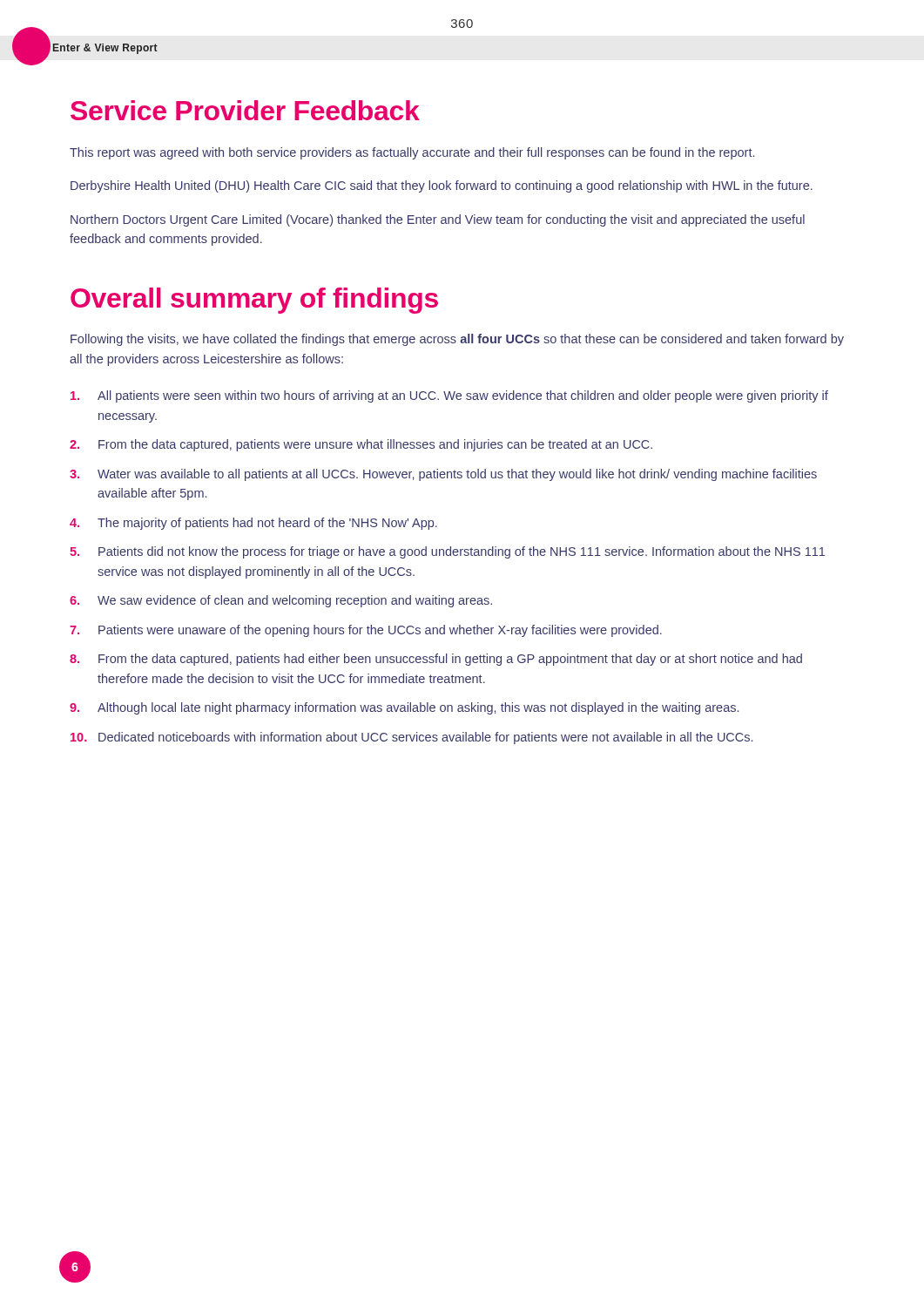
Task: Find "Service Provider Feedback" on this page
Action: (x=245, y=111)
